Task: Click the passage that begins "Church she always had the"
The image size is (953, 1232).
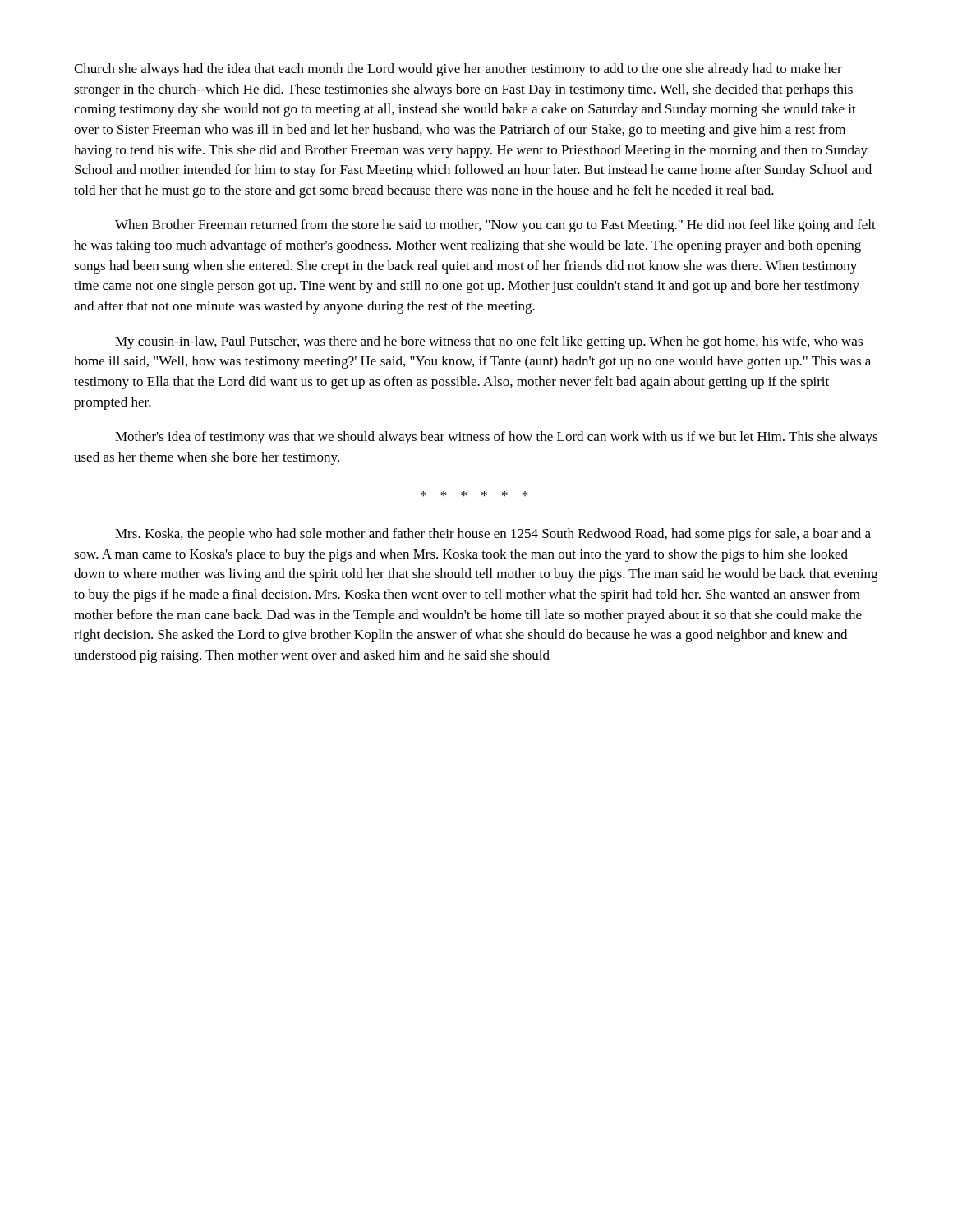Action: click(x=476, y=130)
